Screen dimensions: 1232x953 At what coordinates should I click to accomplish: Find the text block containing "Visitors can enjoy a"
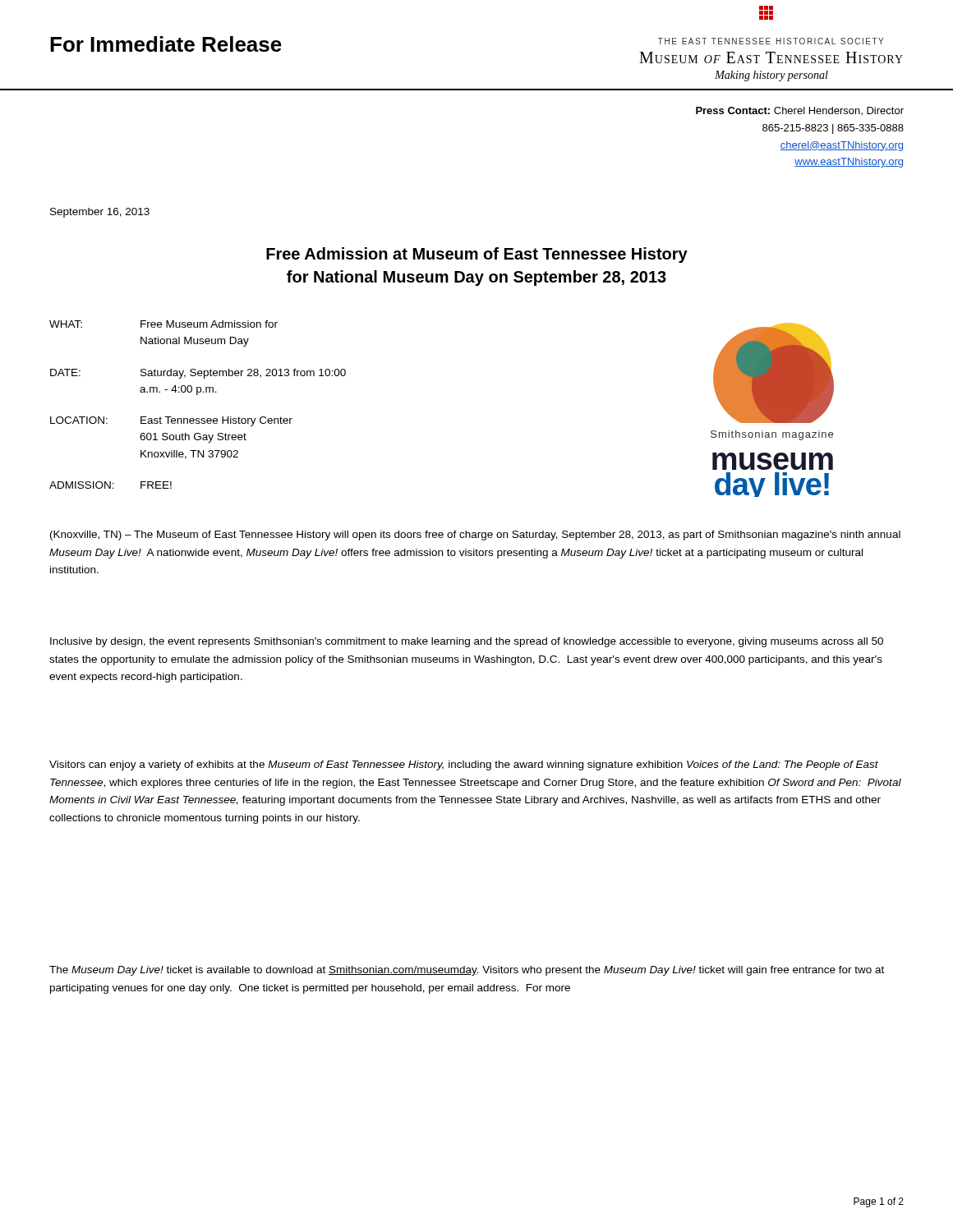pyautogui.click(x=475, y=791)
